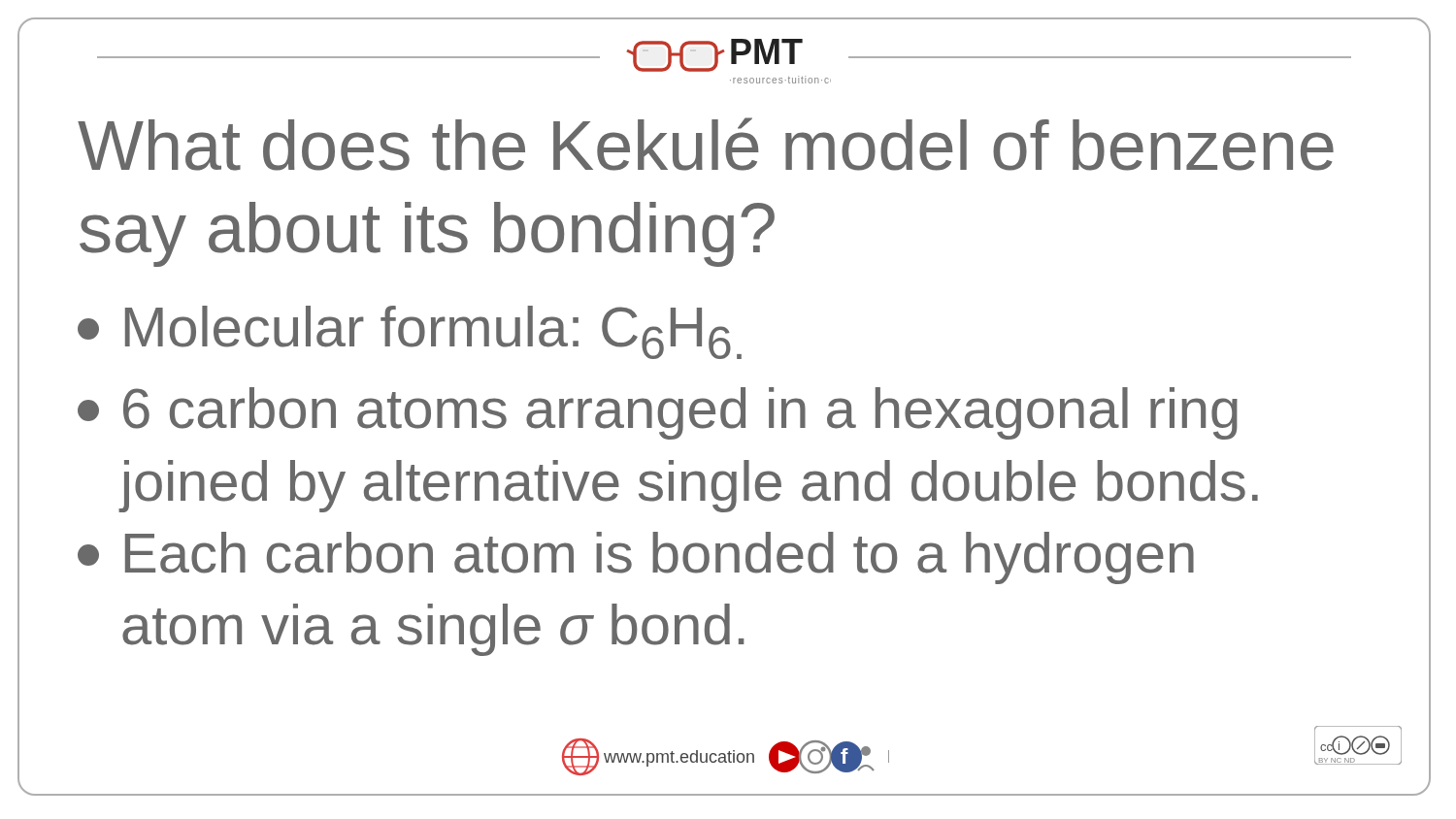Select the list item with the text "Each carbon atom is bonded to"
The height and width of the screenshot is (819, 1456).
[x=637, y=589]
